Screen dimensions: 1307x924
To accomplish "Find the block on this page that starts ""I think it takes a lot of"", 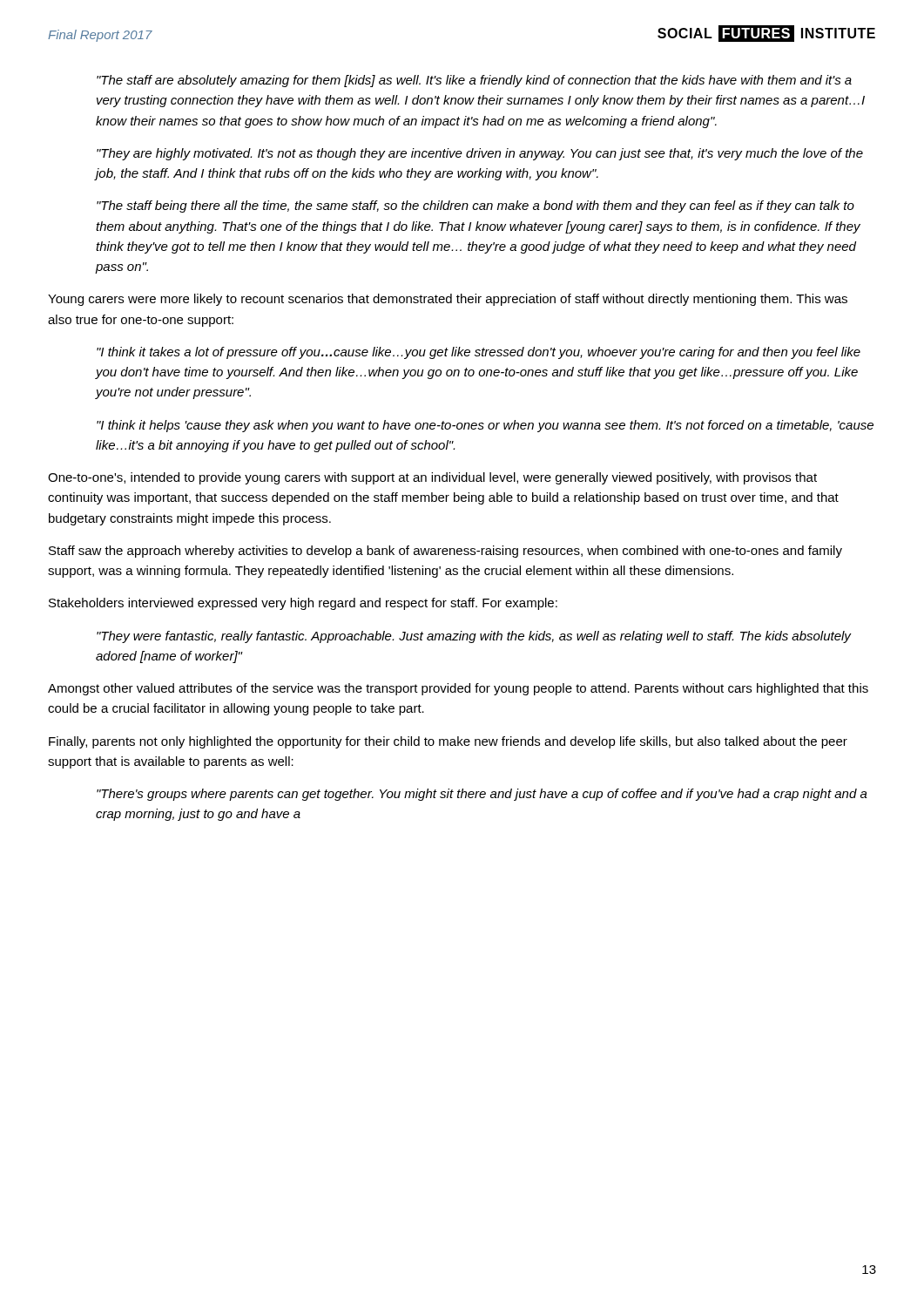I will click(478, 372).
